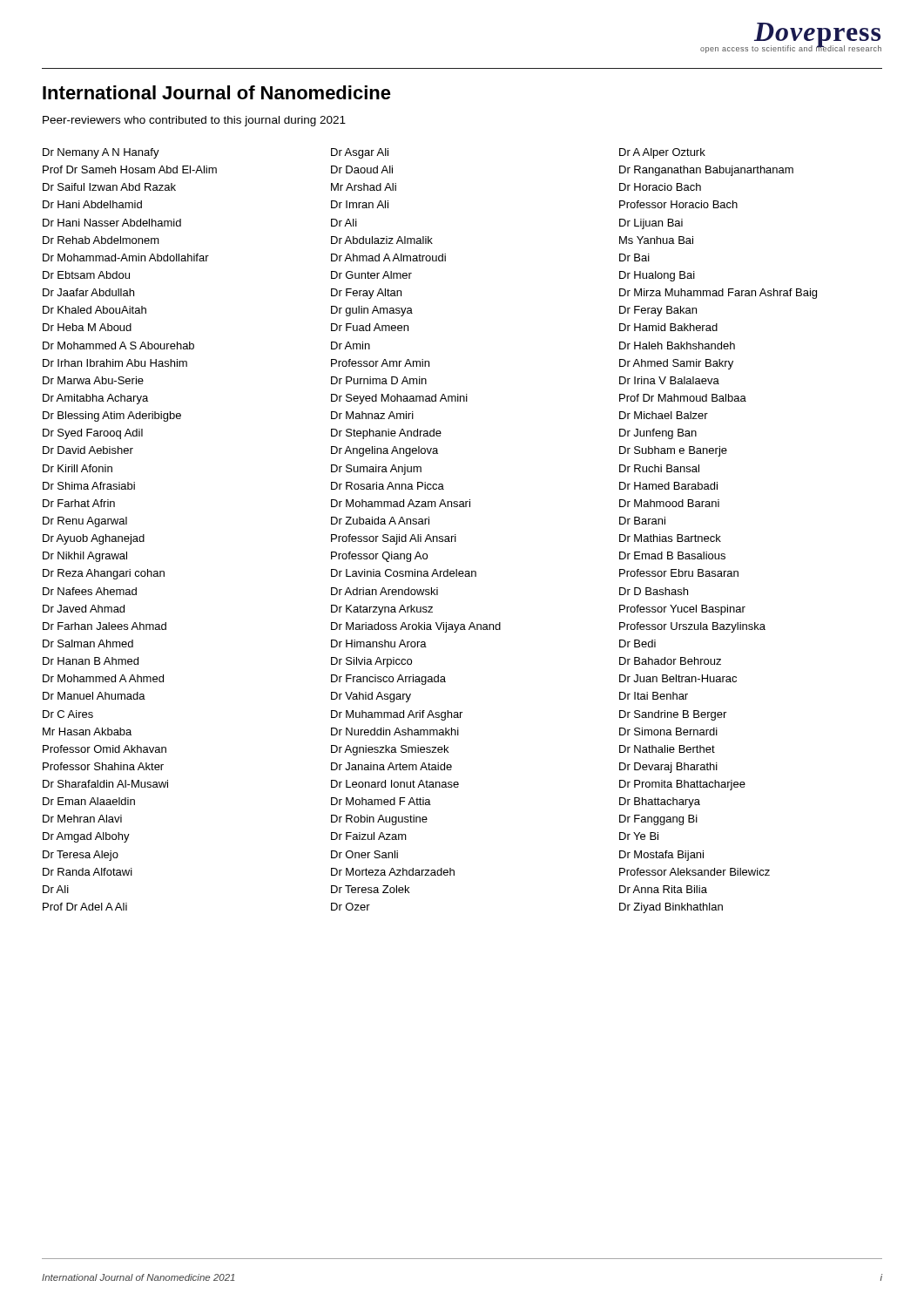Select the list item containing "Dr Mostafa Bijani"
This screenshot has height=1307, width=924.
pos(661,854)
